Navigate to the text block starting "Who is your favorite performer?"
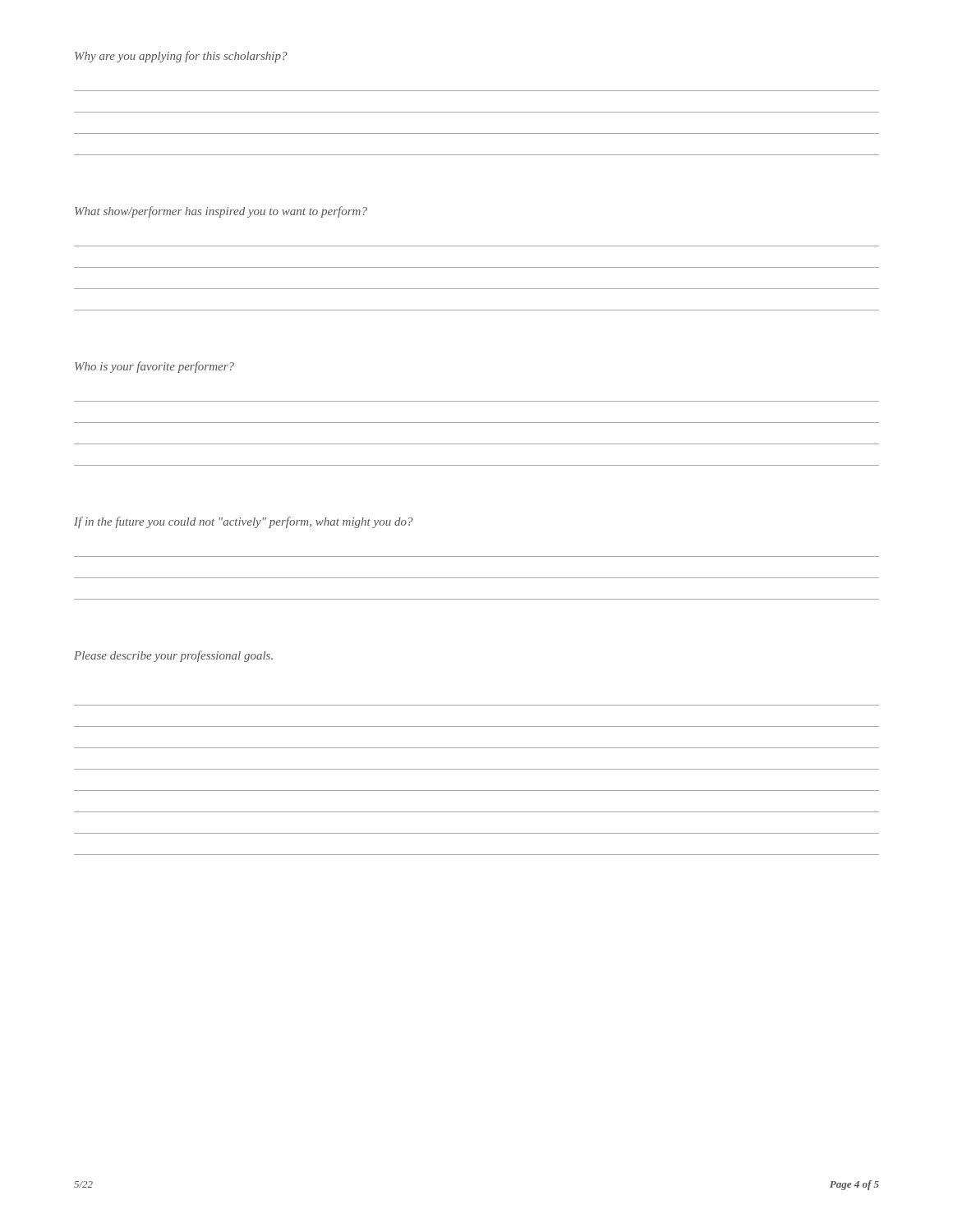The image size is (953, 1232). point(476,413)
